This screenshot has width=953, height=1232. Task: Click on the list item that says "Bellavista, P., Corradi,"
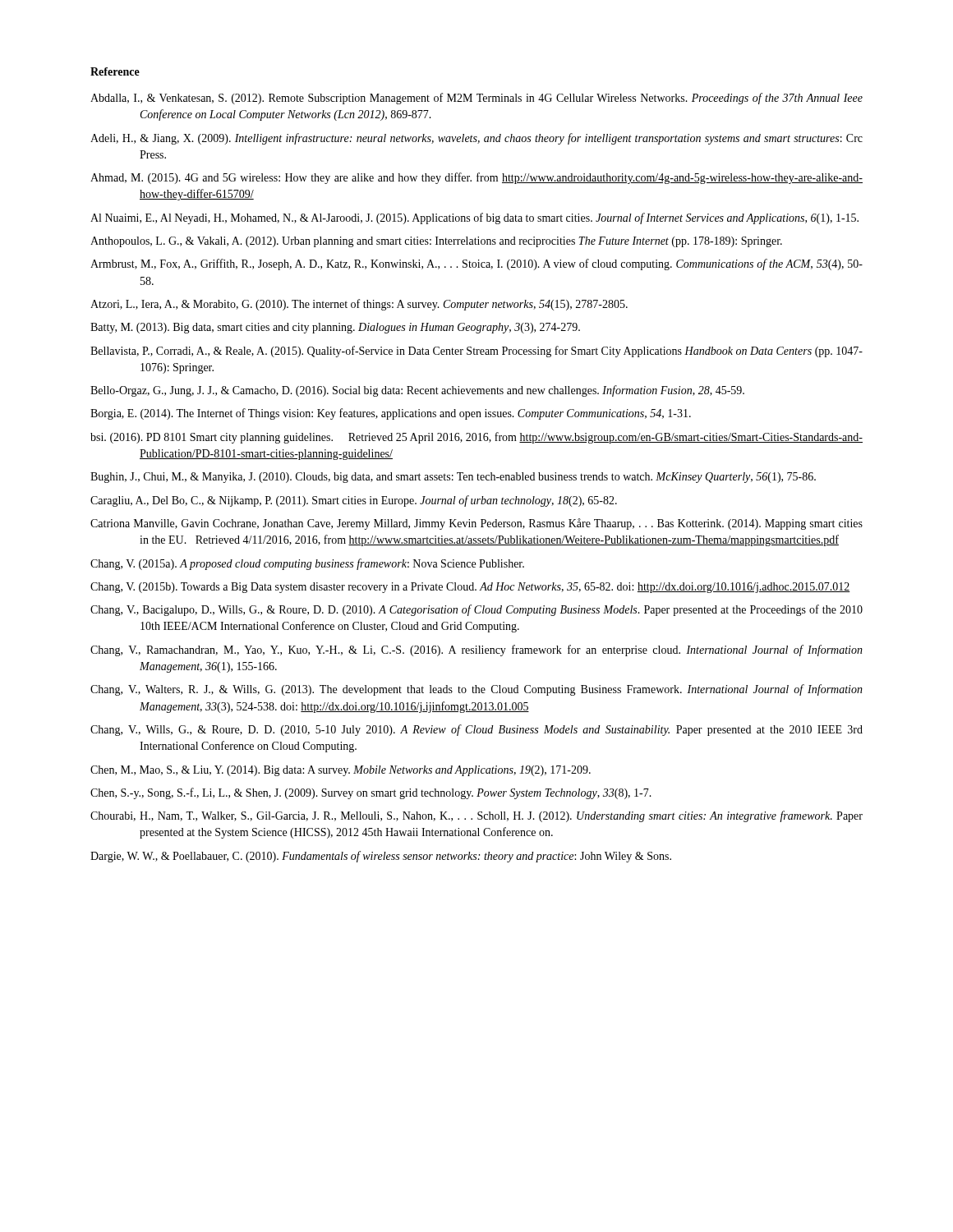tap(476, 359)
